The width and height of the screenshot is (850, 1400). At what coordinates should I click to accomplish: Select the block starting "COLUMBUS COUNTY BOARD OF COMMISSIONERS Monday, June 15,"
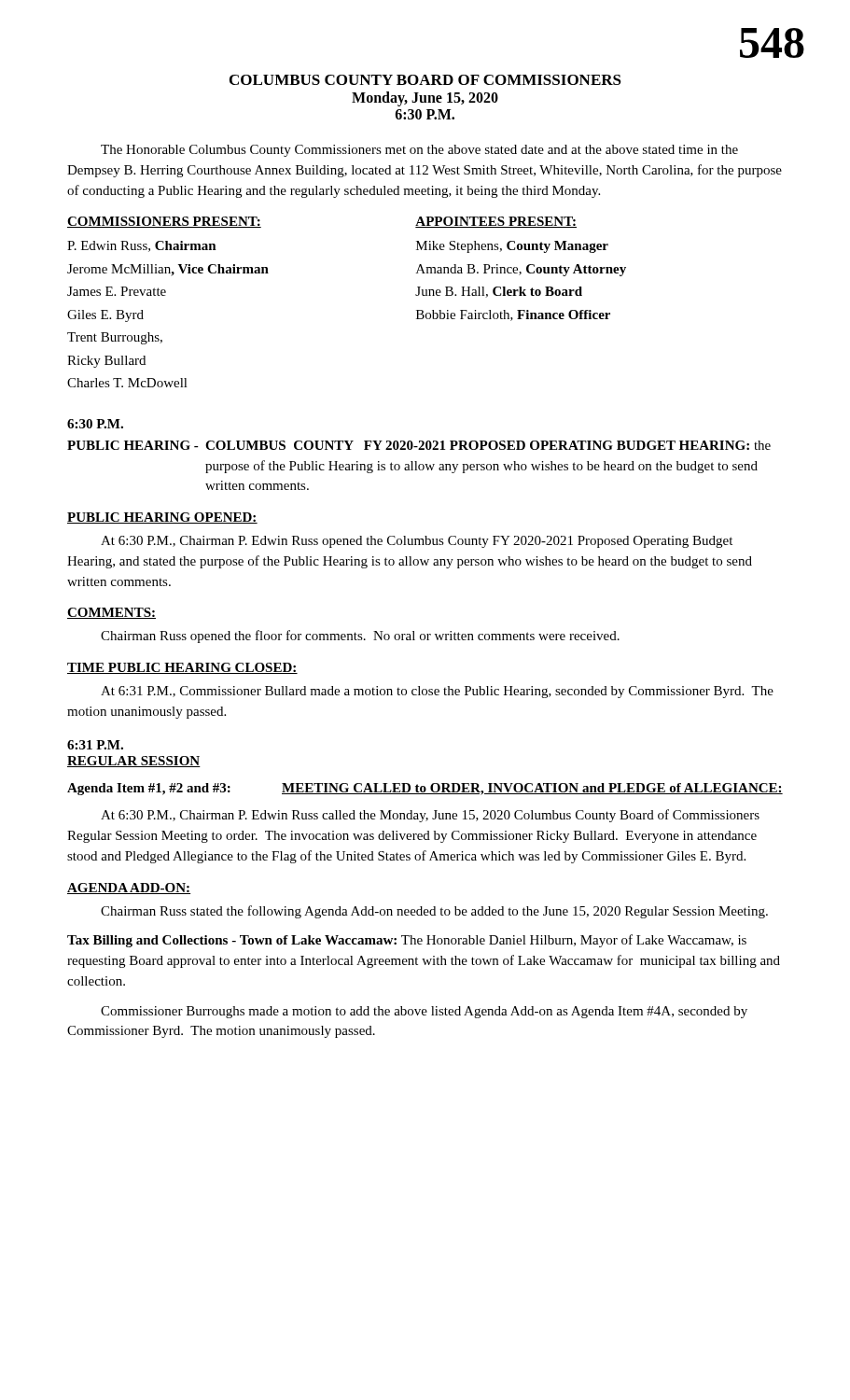pos(425,97)
